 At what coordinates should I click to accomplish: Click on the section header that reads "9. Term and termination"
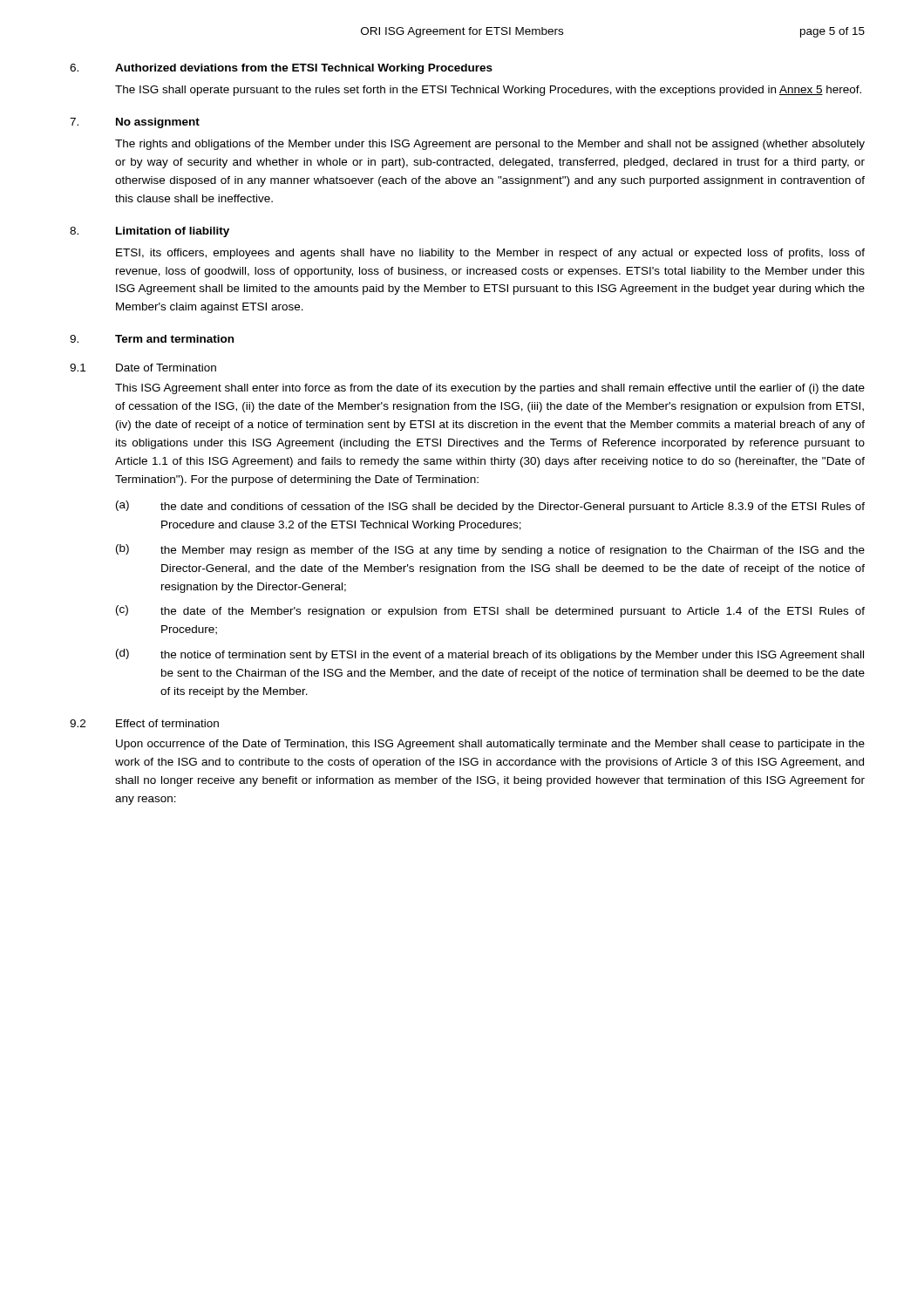point(152,339)
